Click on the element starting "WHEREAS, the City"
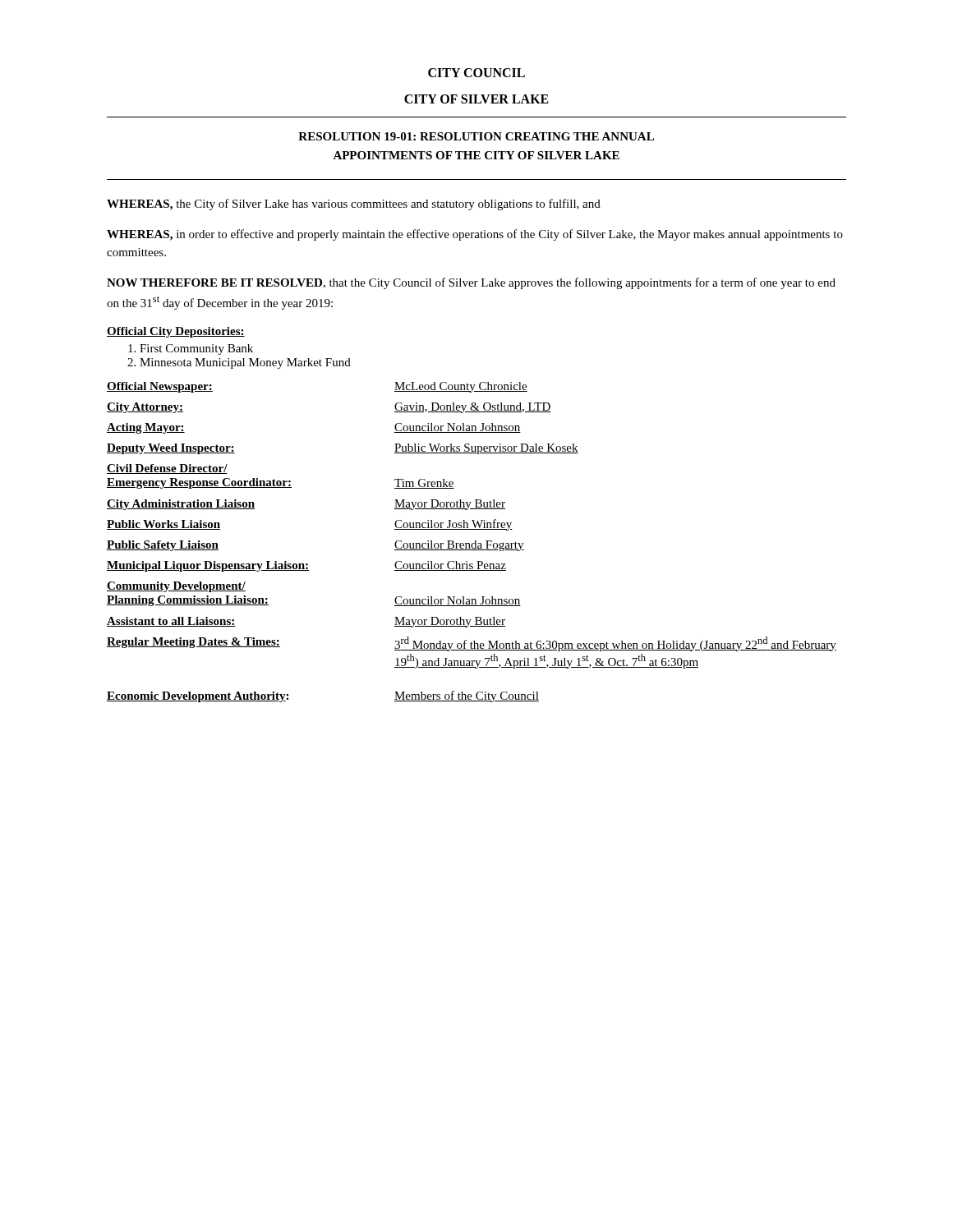The image size is (953, 1232). tap(354, 204)
